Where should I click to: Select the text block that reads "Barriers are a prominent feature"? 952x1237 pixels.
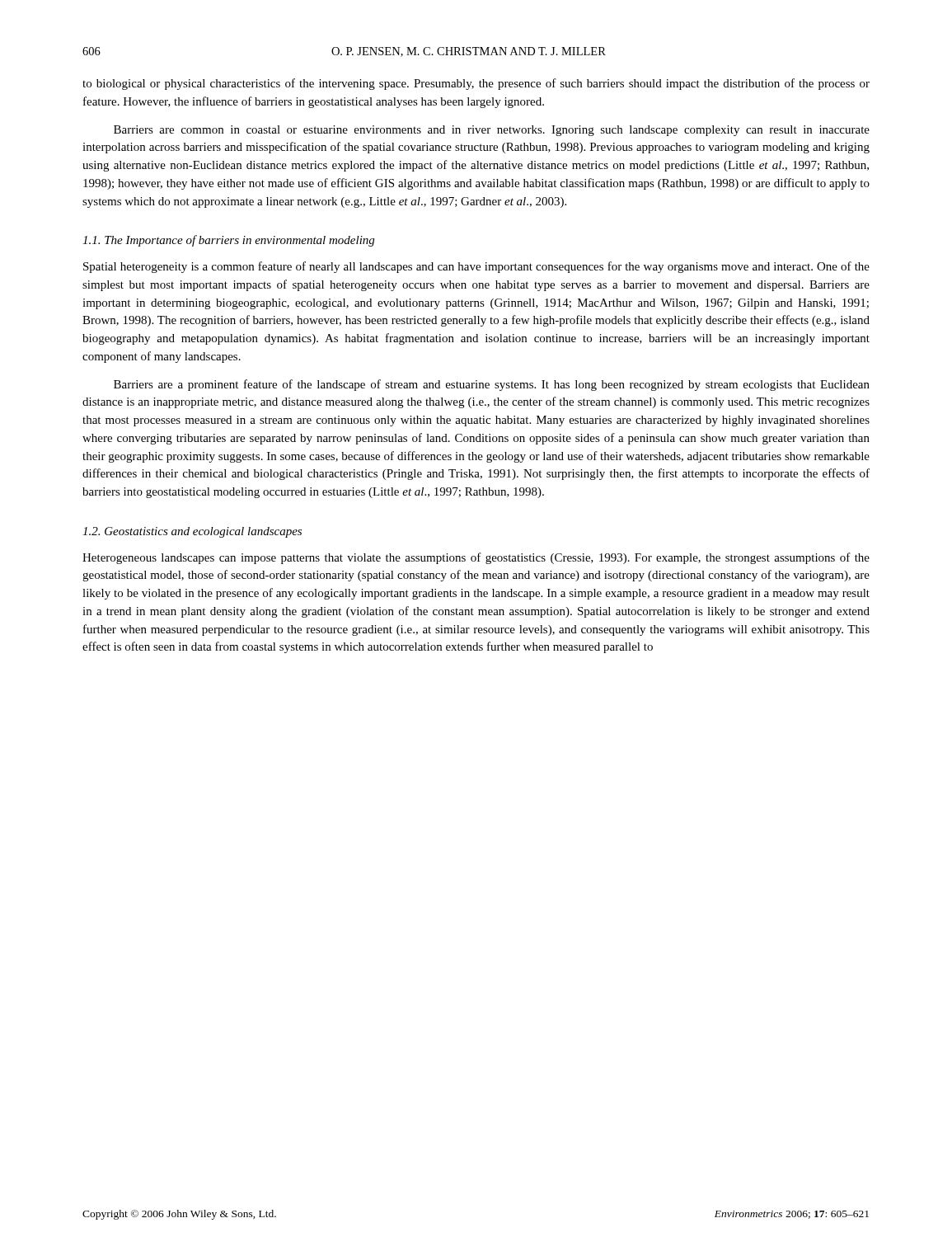click(476, 438)
